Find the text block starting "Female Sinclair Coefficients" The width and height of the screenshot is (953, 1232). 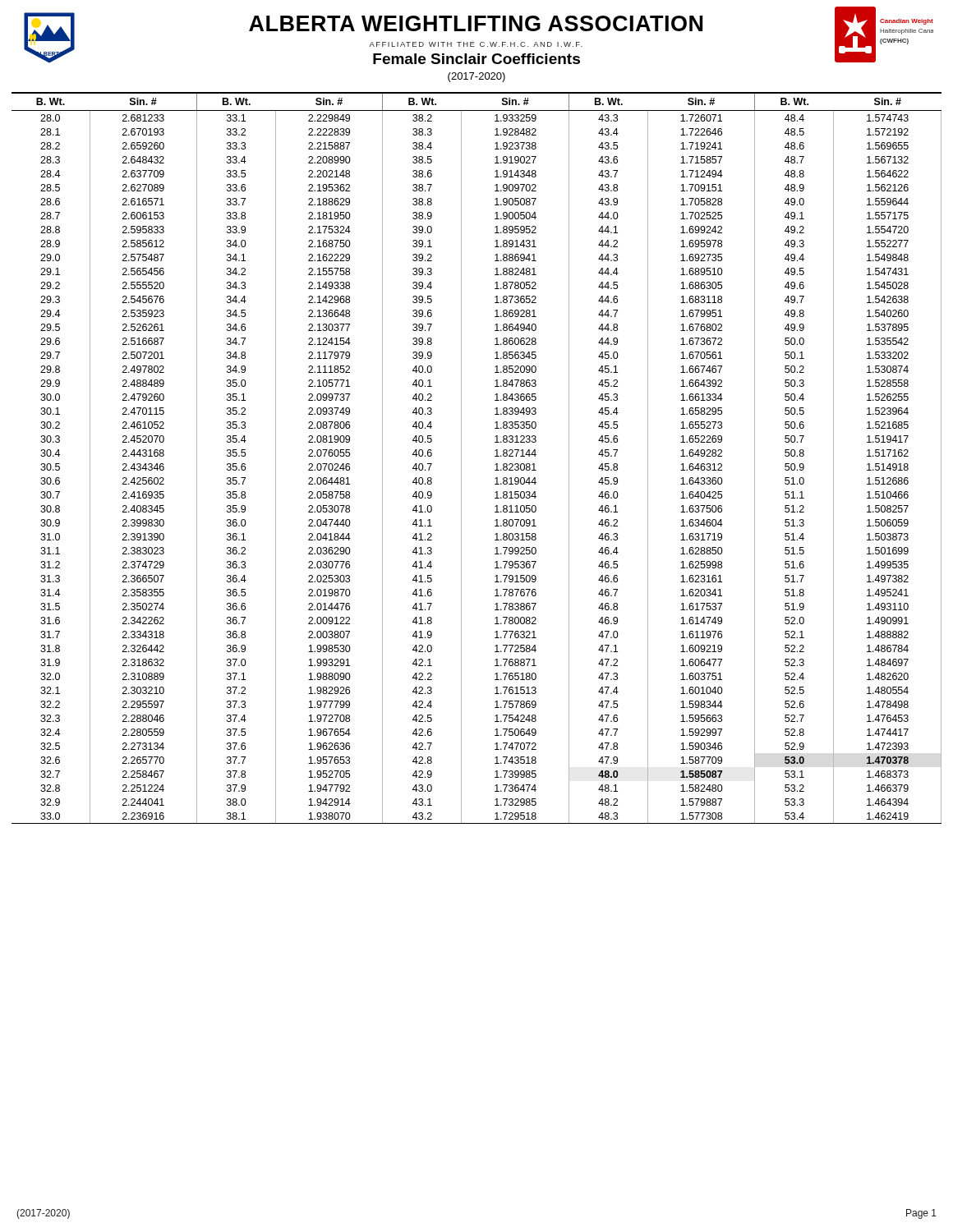(x=476, y=59)
